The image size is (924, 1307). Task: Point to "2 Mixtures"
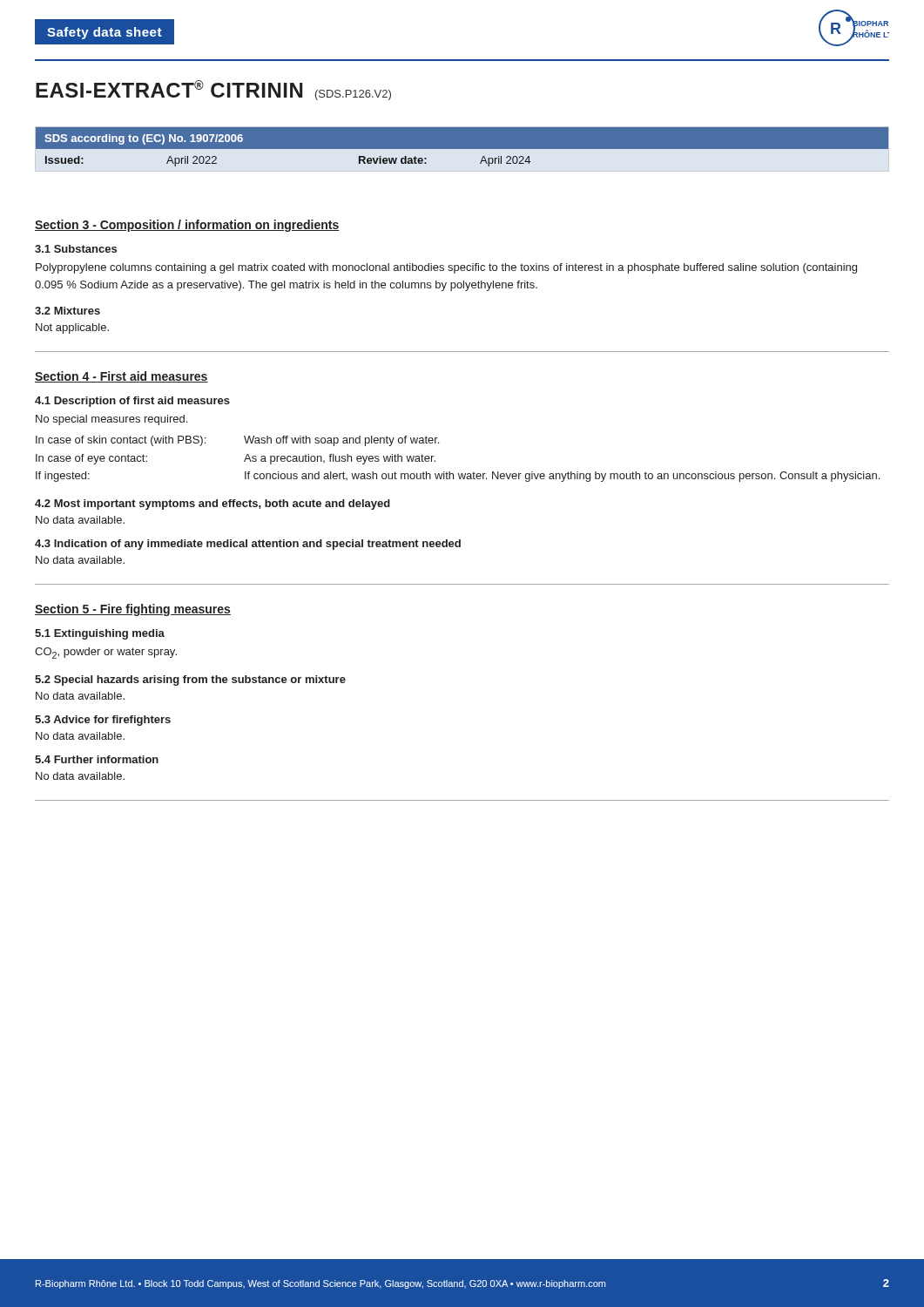68,311
